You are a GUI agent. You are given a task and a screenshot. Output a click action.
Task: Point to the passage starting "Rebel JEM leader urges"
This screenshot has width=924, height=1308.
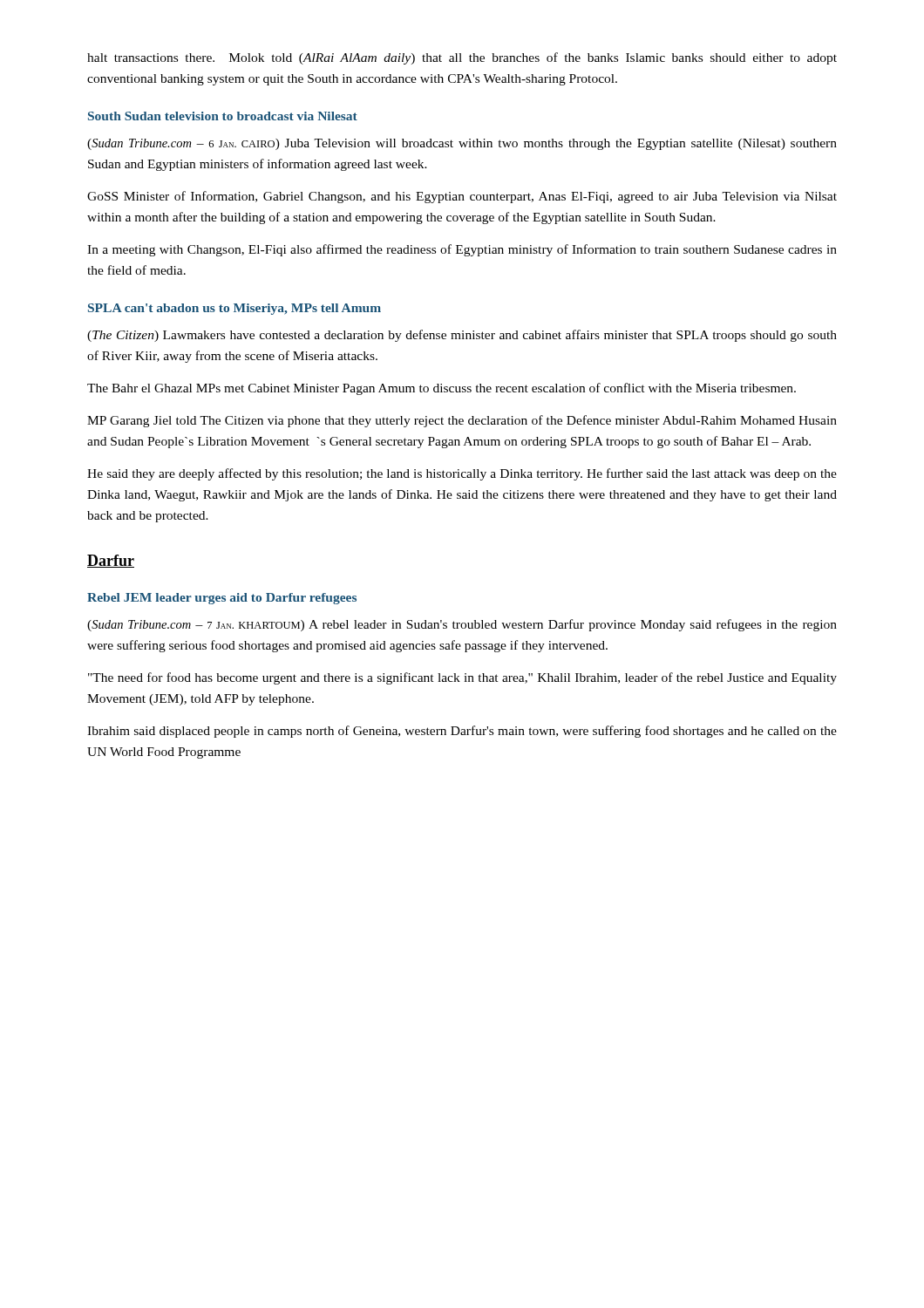click(x=222, y=597)
